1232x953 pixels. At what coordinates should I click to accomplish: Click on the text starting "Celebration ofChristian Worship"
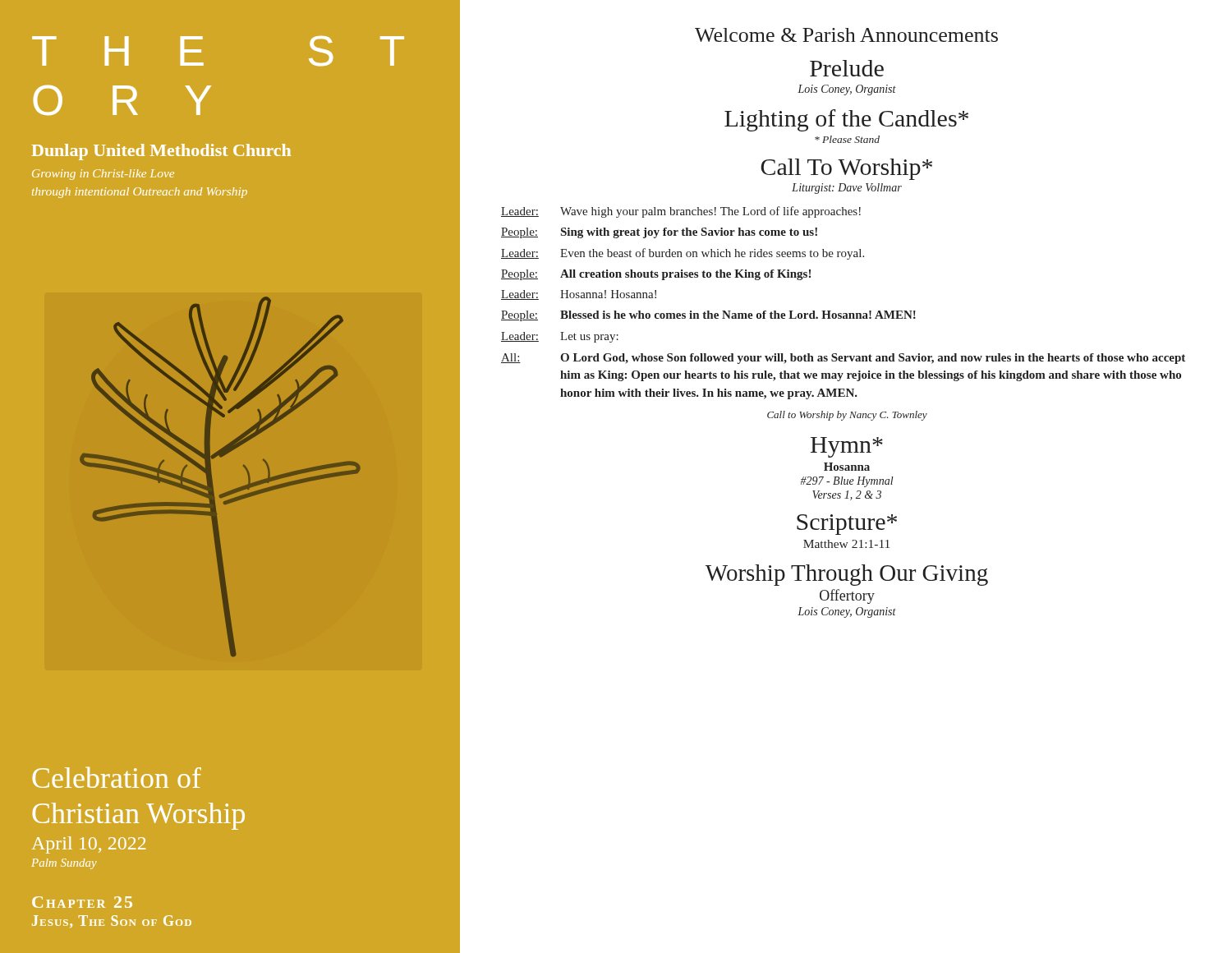click(x=139, y=796)
